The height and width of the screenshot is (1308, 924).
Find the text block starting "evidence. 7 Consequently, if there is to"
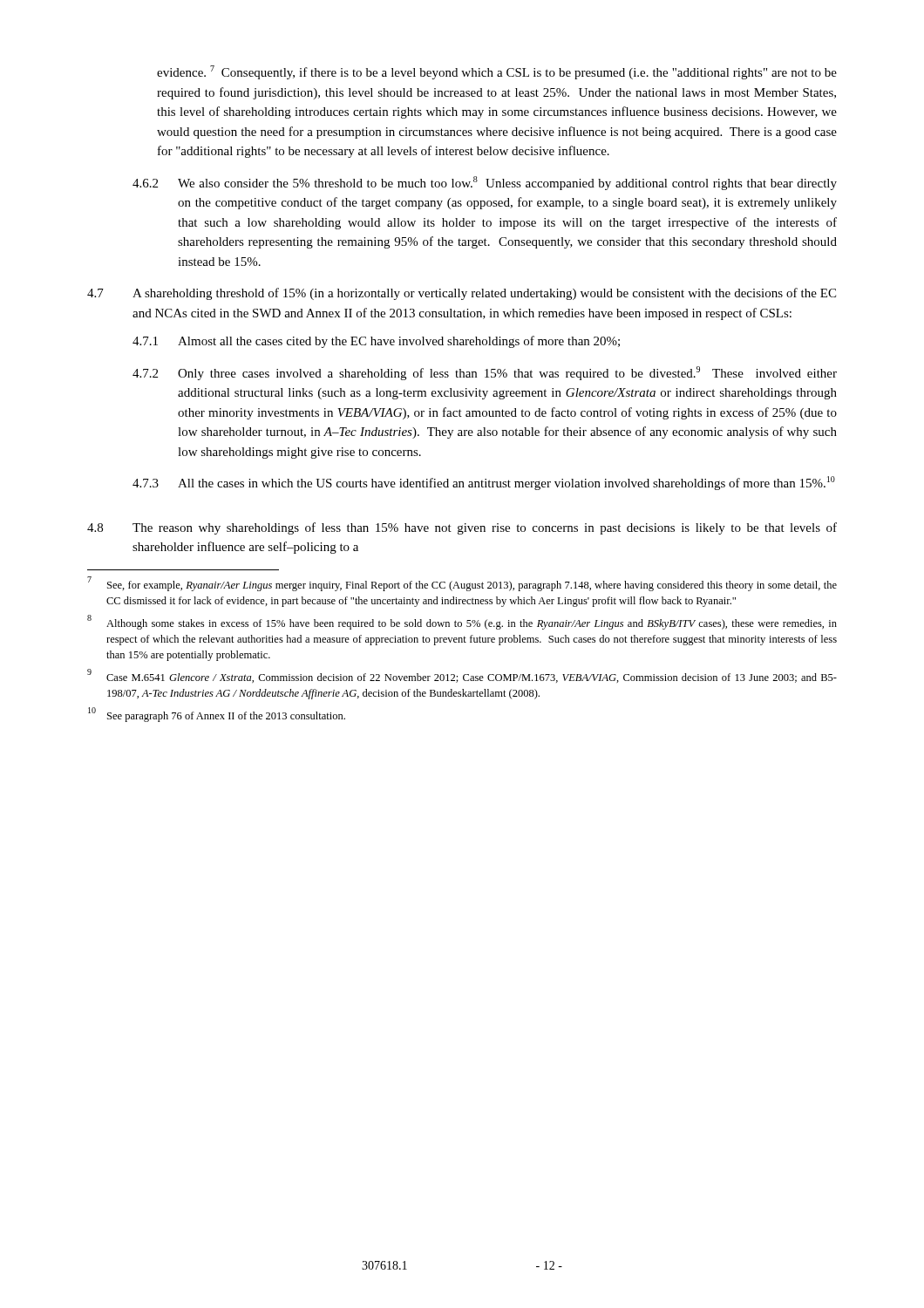(x=497, y=111)
